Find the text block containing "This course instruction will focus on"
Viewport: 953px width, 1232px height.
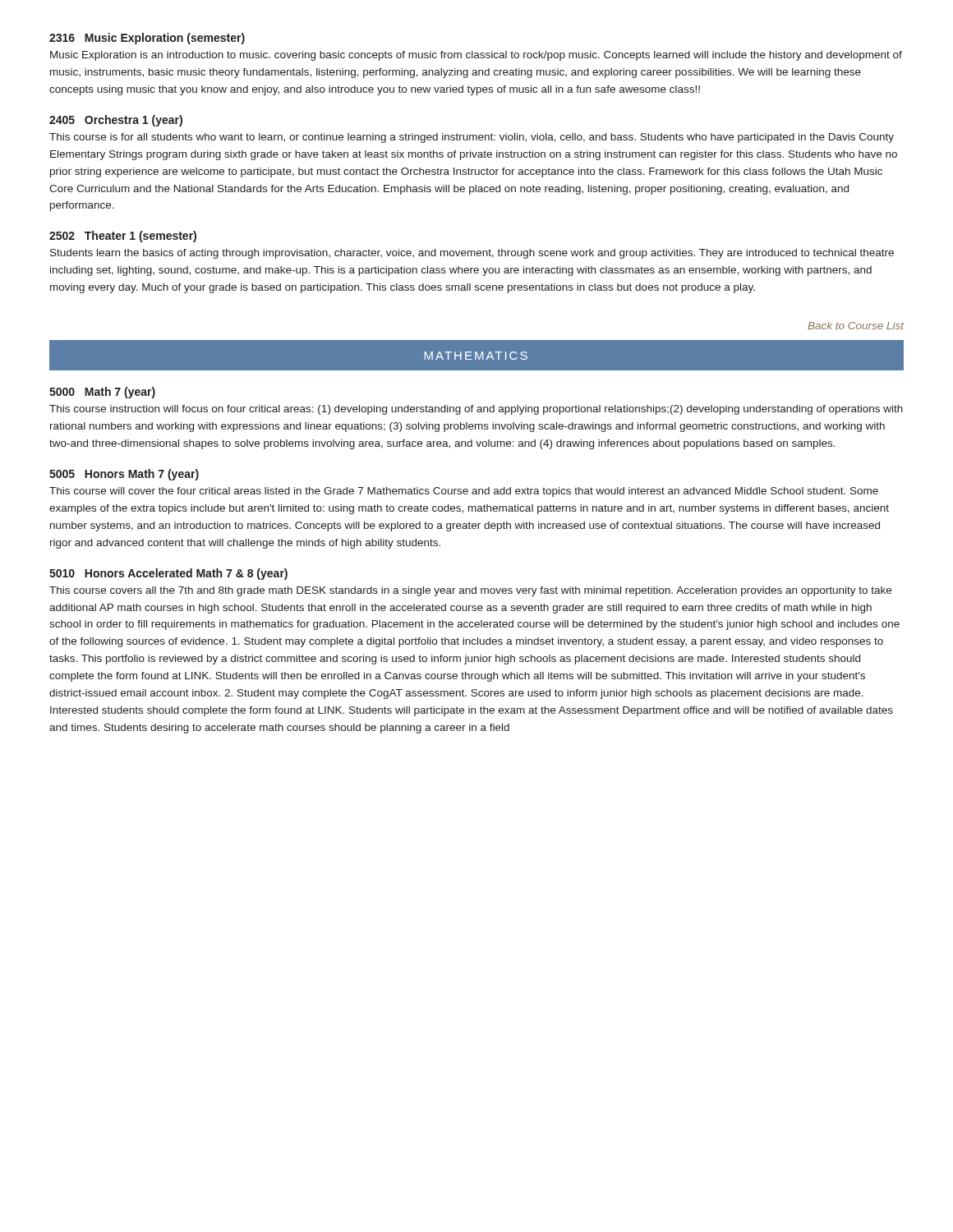click(x=476, y=426)
